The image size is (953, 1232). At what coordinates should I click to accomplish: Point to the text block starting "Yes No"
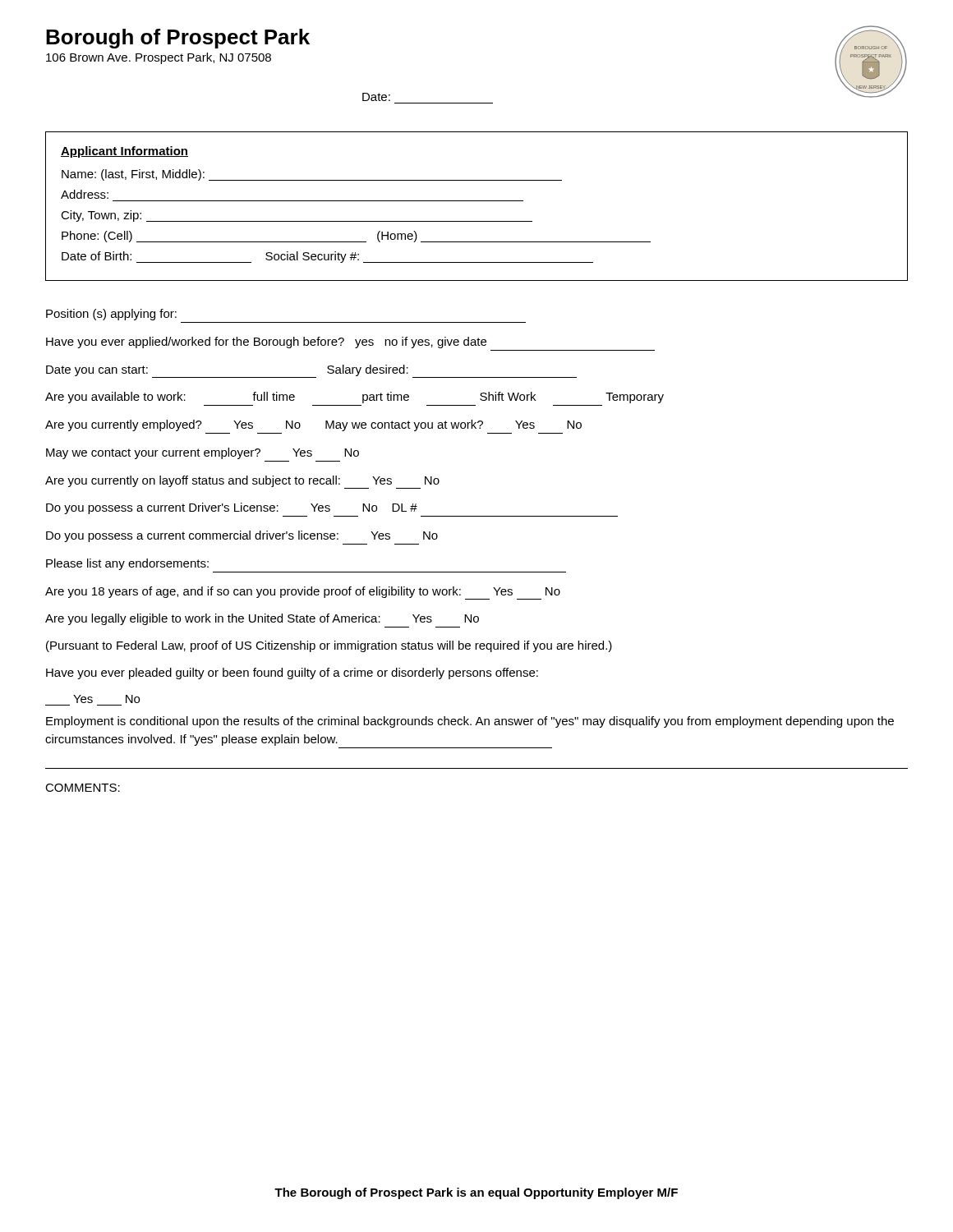tap(93, 698)
